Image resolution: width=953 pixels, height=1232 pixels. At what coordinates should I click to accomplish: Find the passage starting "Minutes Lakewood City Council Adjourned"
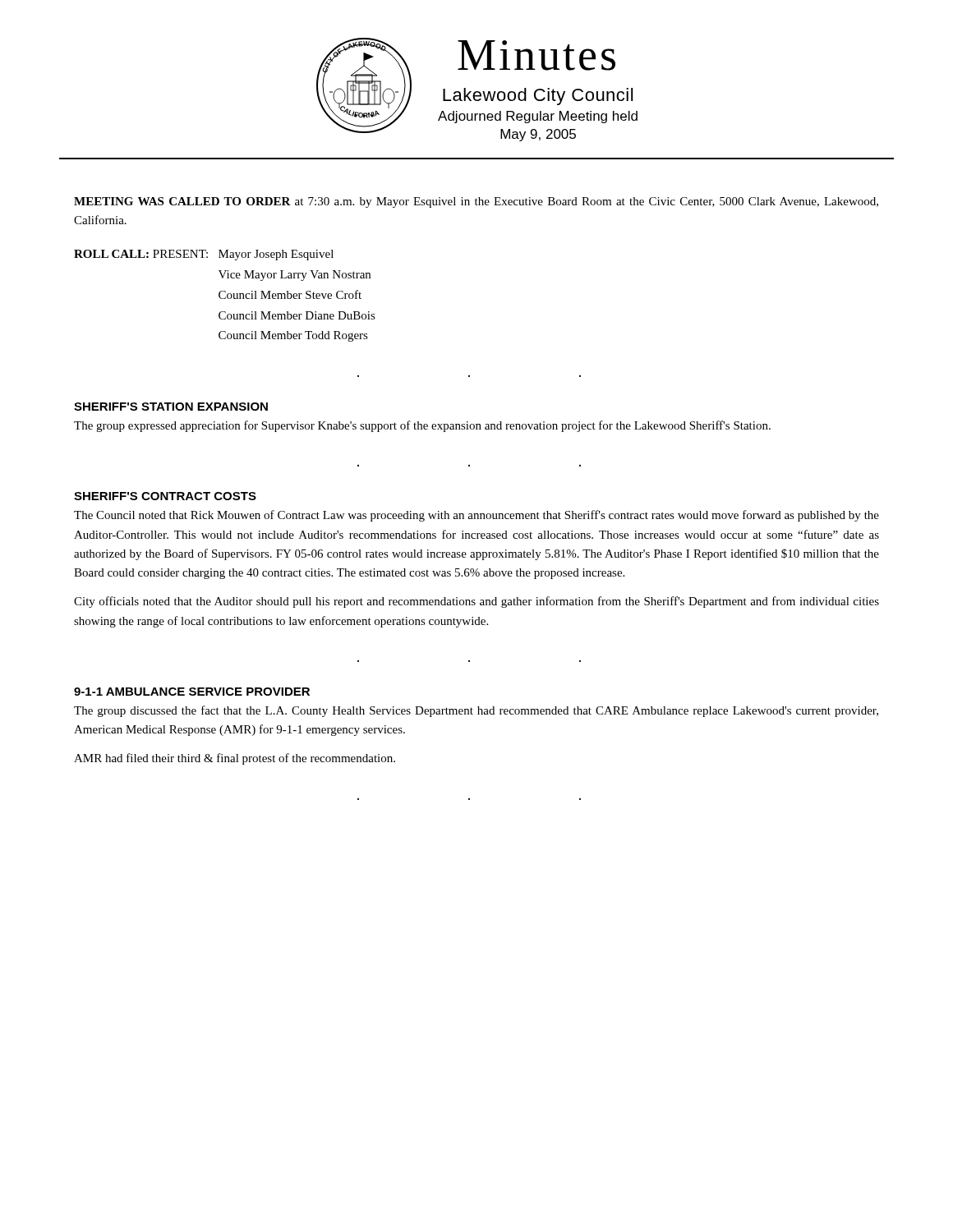(538, 87)
